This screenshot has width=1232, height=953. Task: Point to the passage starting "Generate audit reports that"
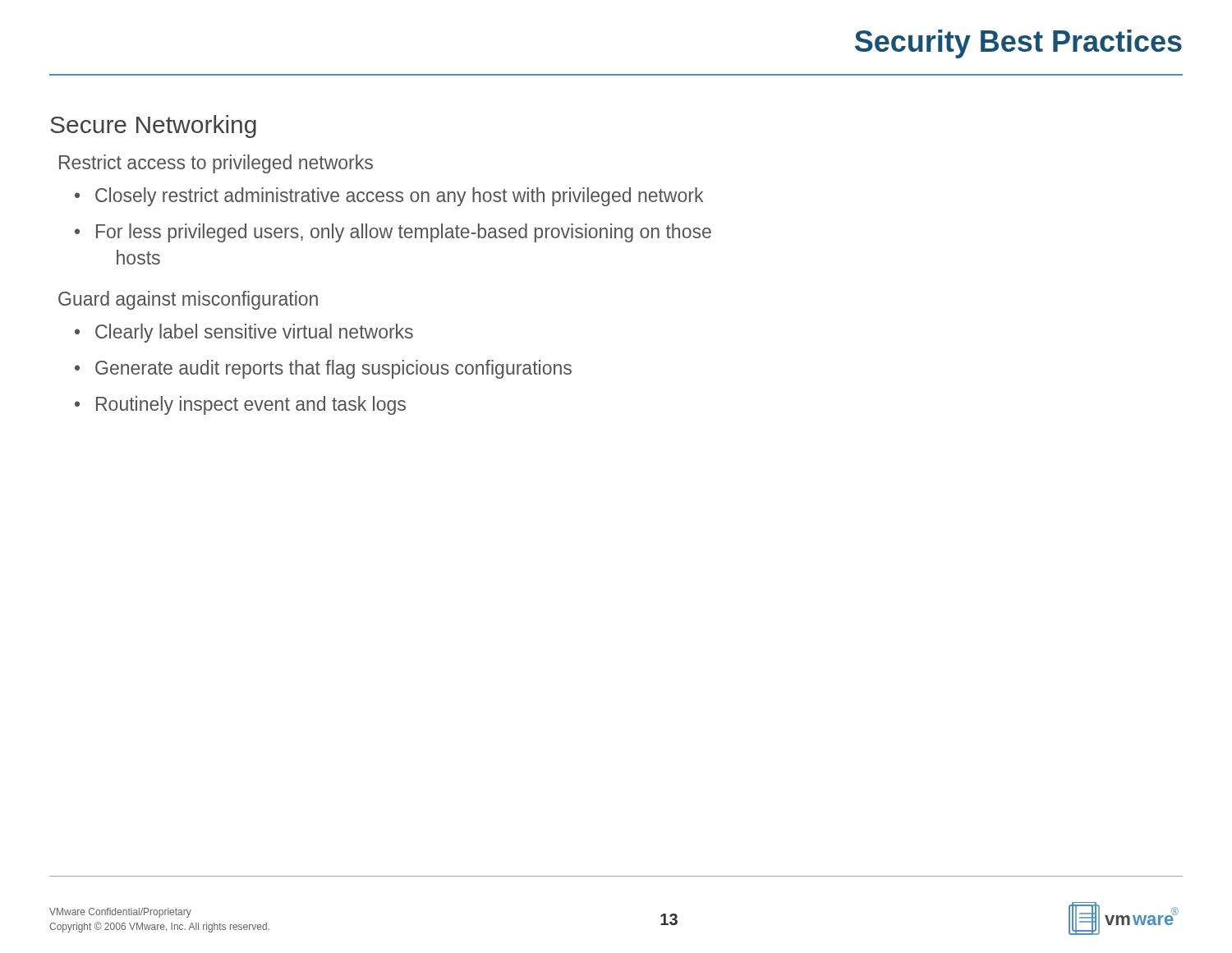[333, 368]
